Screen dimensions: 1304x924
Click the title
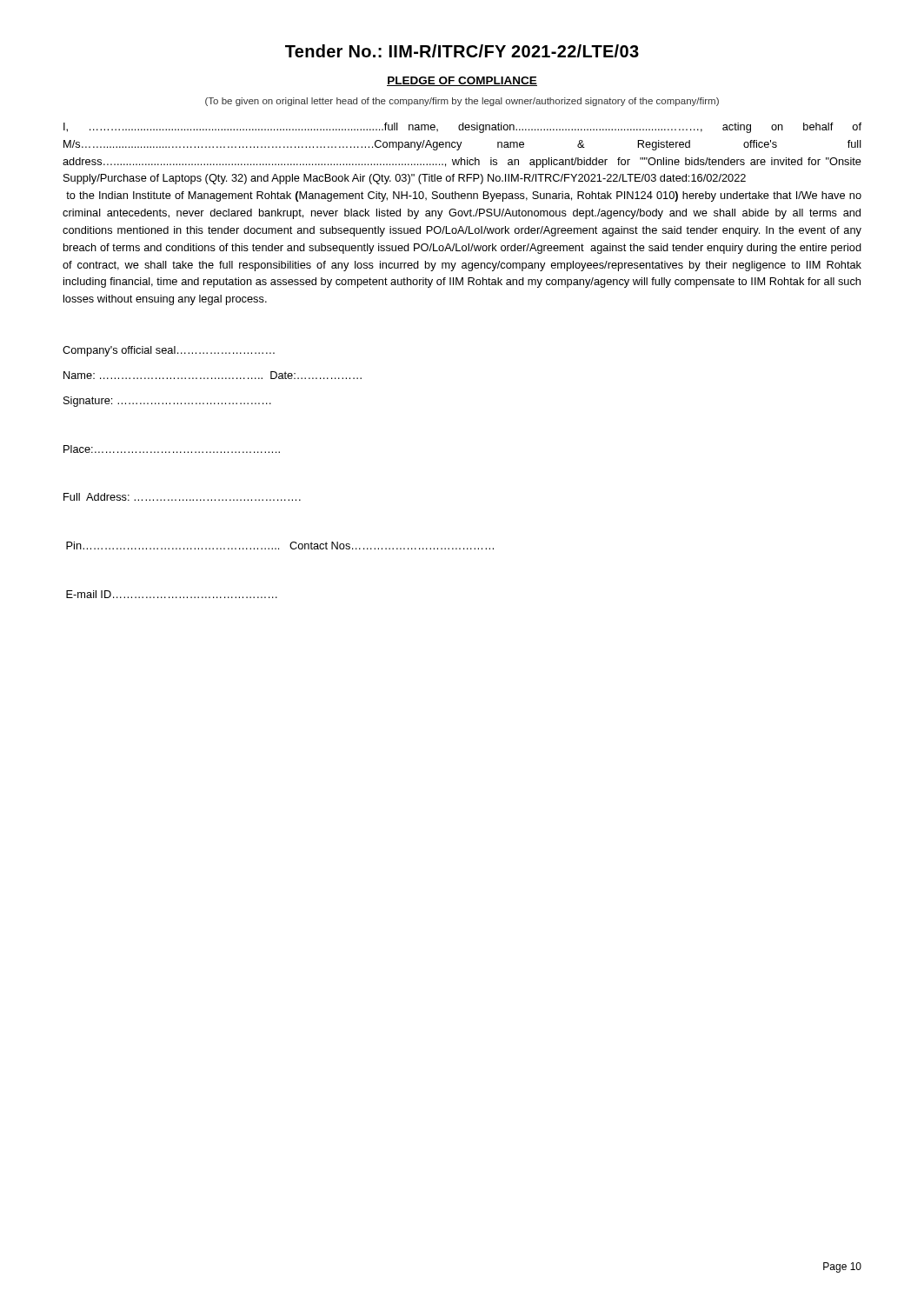click(x=462, y=51)
